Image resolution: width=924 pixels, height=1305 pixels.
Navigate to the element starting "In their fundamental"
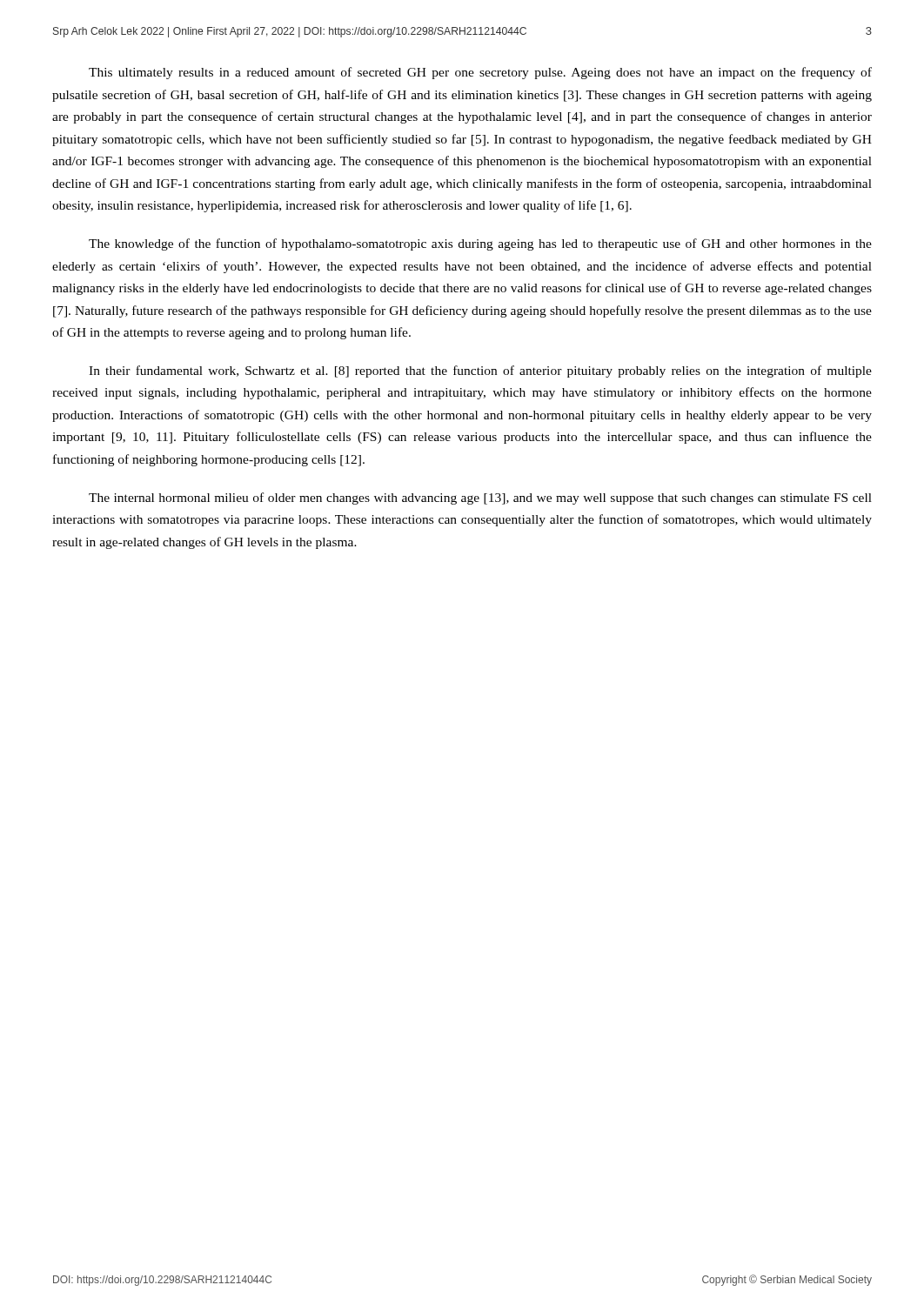[462, 414]
